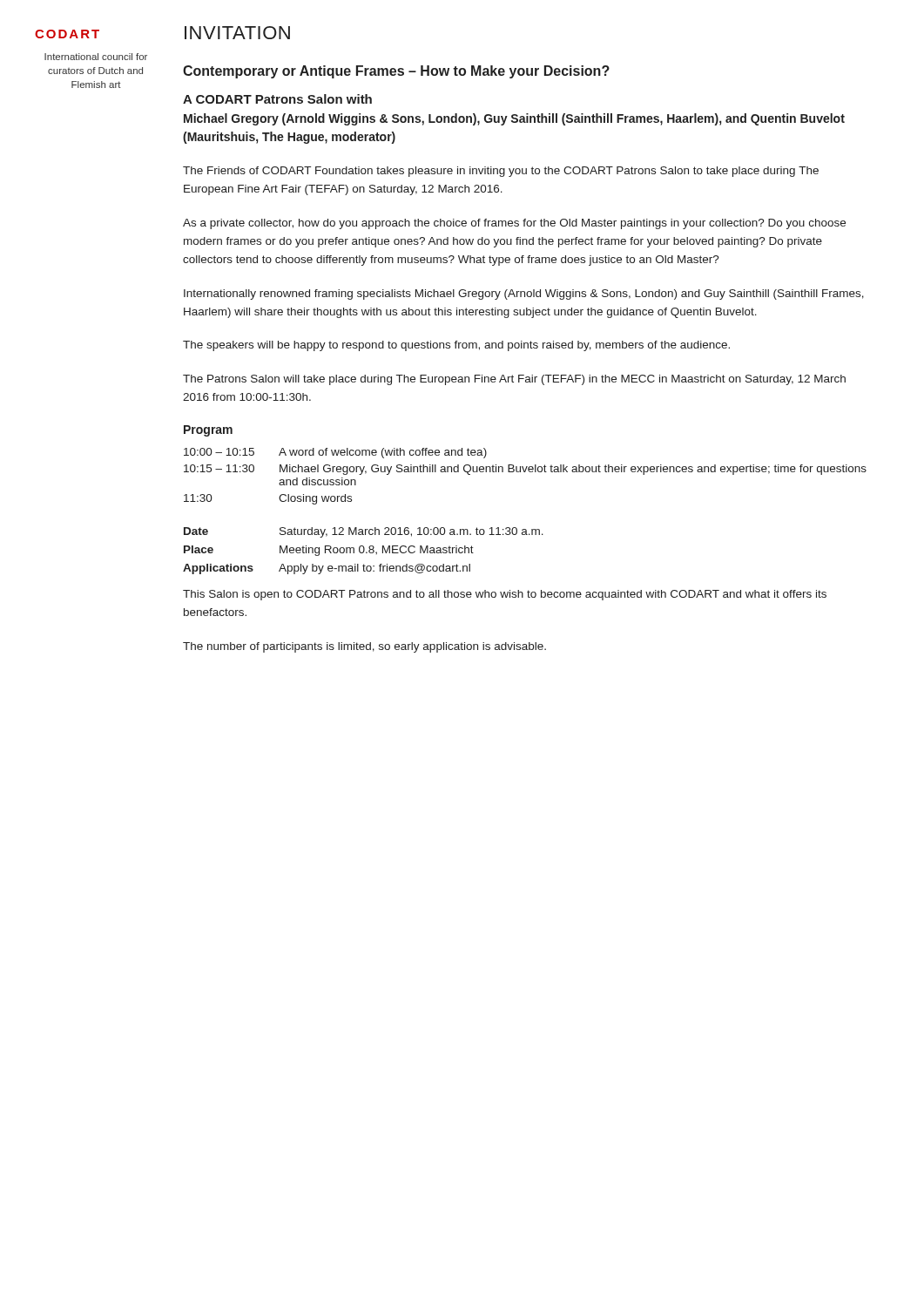Find the region starting "Internationally renowned framing specialists"

(527, 303)
